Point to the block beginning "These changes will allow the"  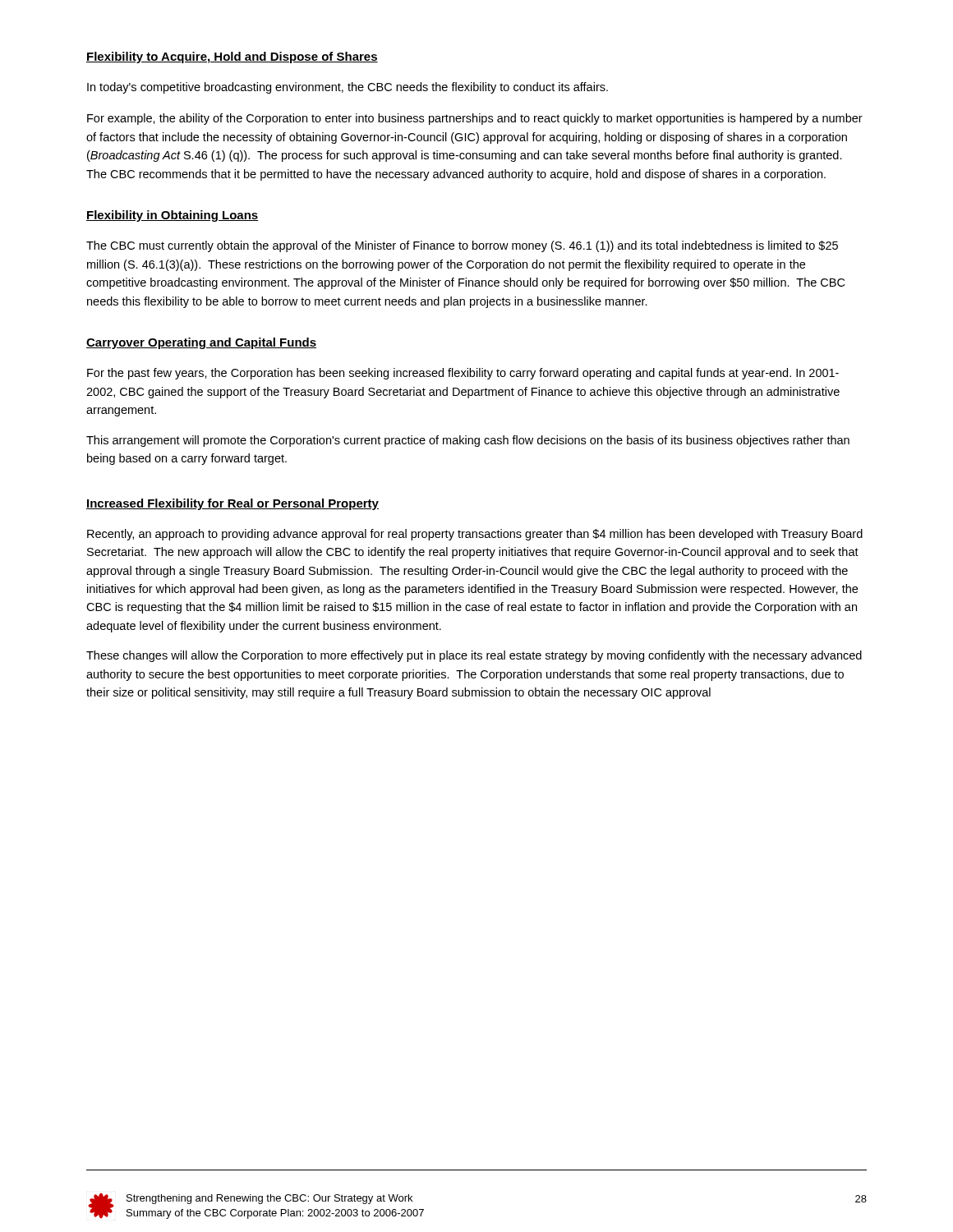[x=474, y=674]
